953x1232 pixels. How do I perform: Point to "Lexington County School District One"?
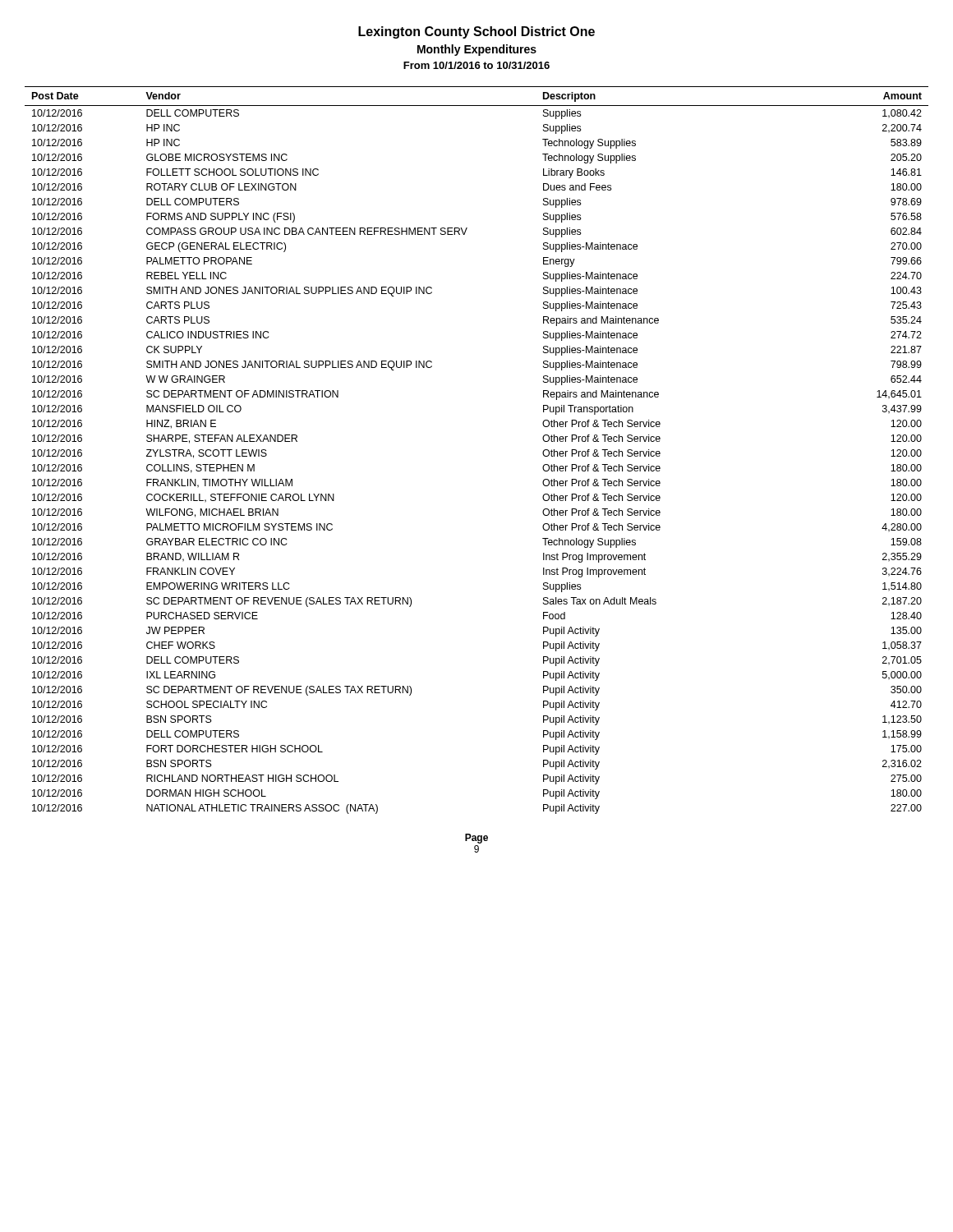point(476,32)
